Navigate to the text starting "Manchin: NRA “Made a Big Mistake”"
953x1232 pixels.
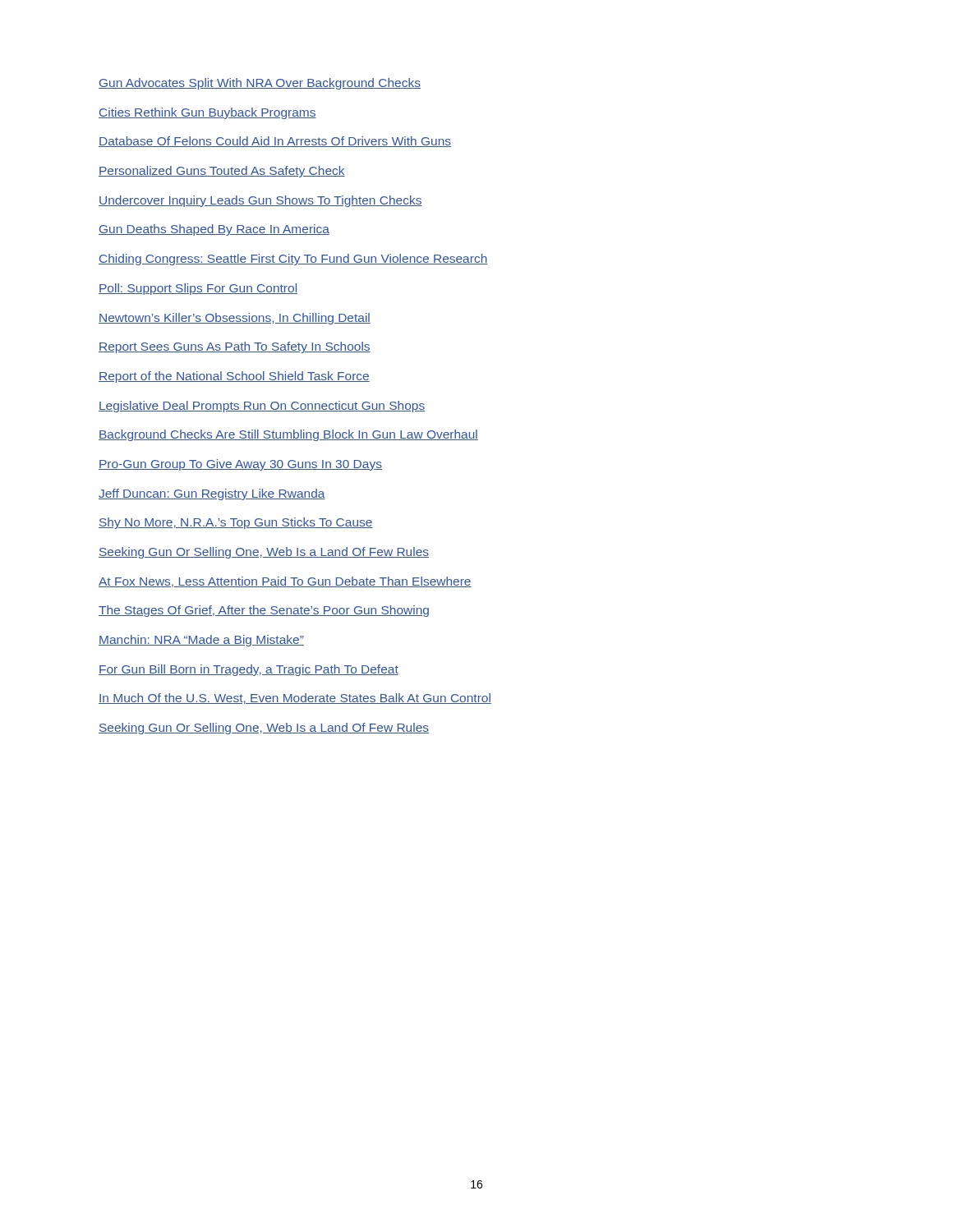tap(201, 639)
